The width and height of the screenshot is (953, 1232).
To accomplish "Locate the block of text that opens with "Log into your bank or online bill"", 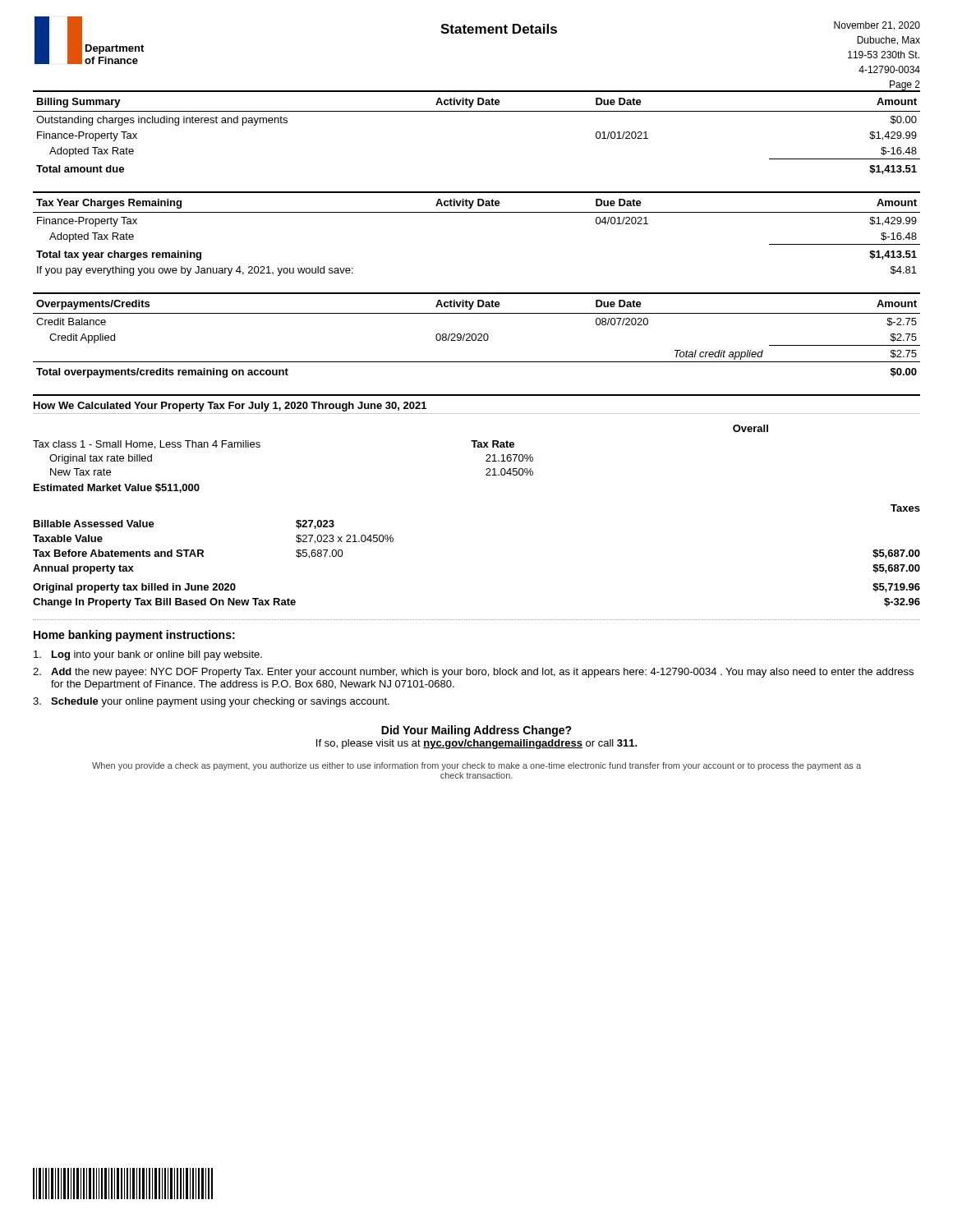I will pyautogui.click(x=148, y=654).
